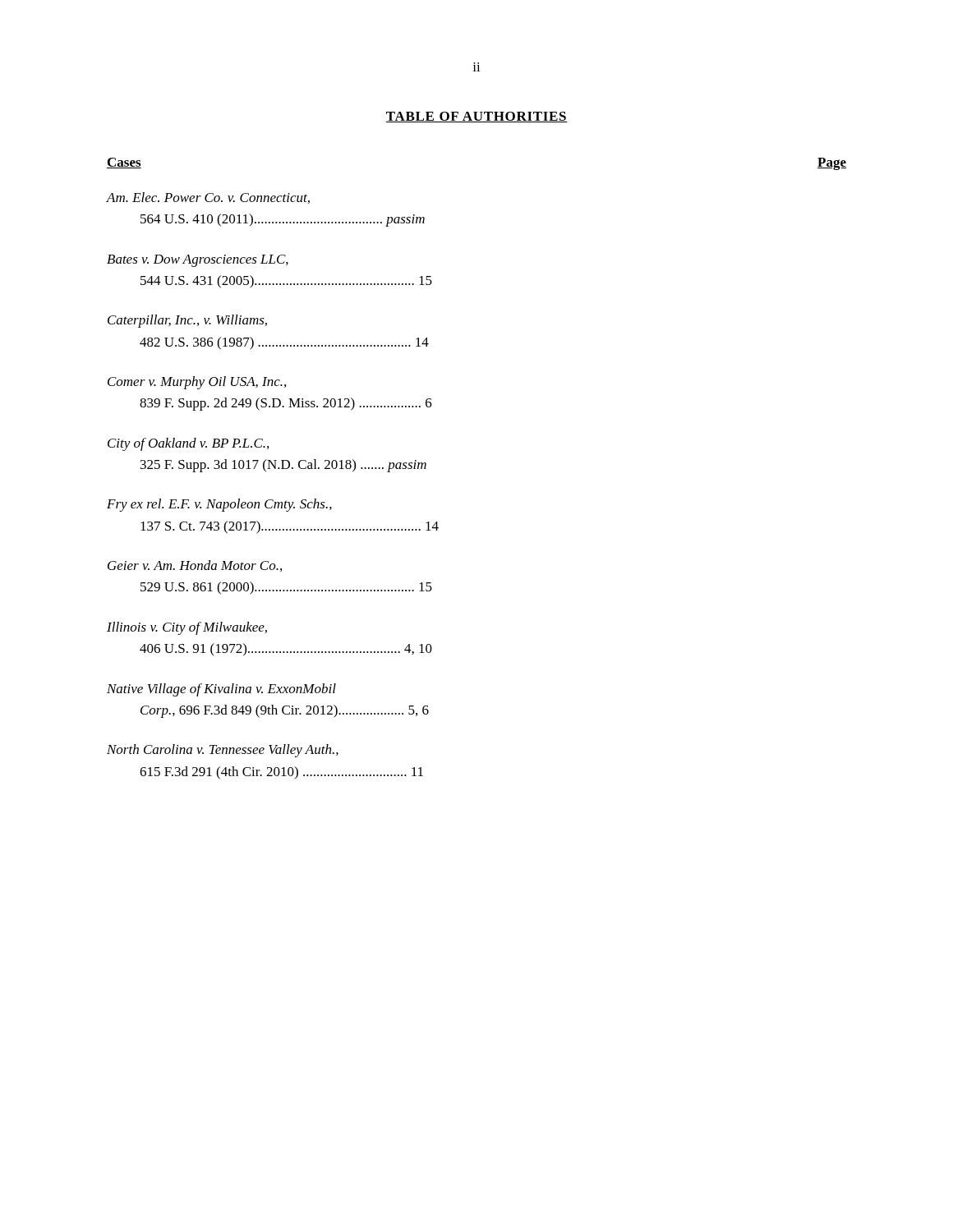
Task: Select the region starting "Caterpillar, Inc., v. Williams,"
Action: coord(187,321)
